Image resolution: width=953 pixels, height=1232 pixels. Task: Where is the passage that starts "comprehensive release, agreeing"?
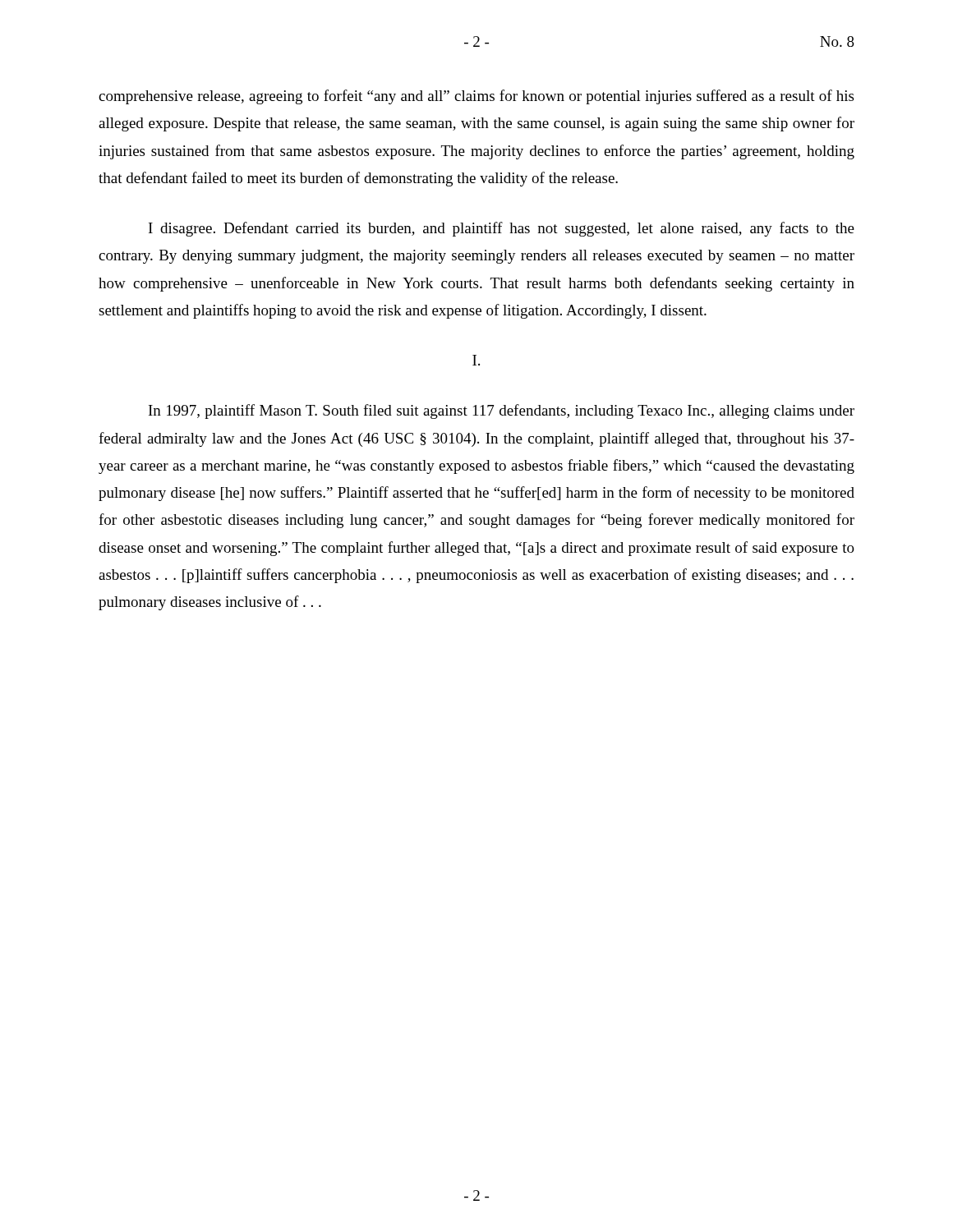pyautogui.click(x=476, y=137)
